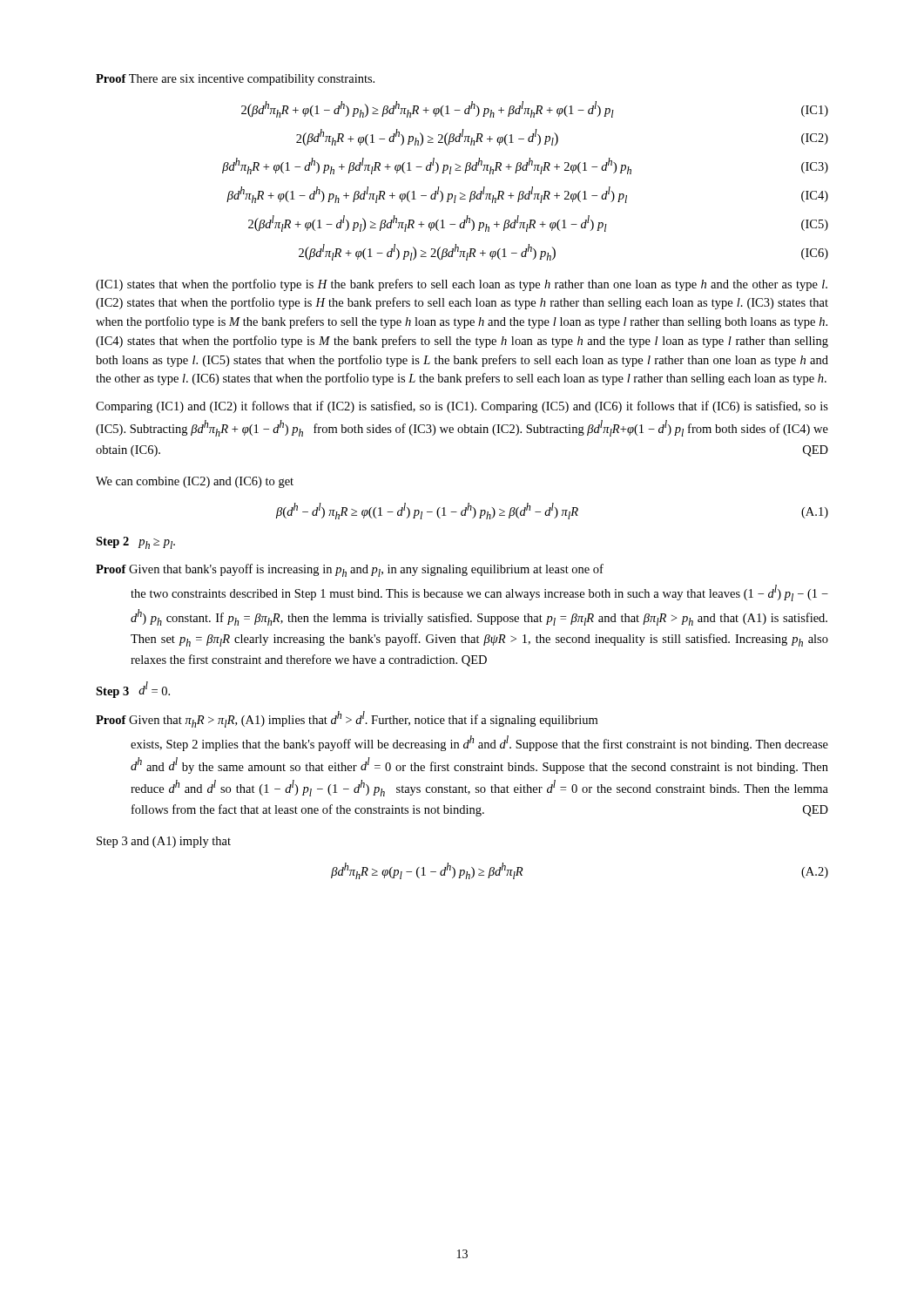
Task: Find the passage starting "Proof Given that πhR > πlR, (A1) implies"
Action: (462, 764)
